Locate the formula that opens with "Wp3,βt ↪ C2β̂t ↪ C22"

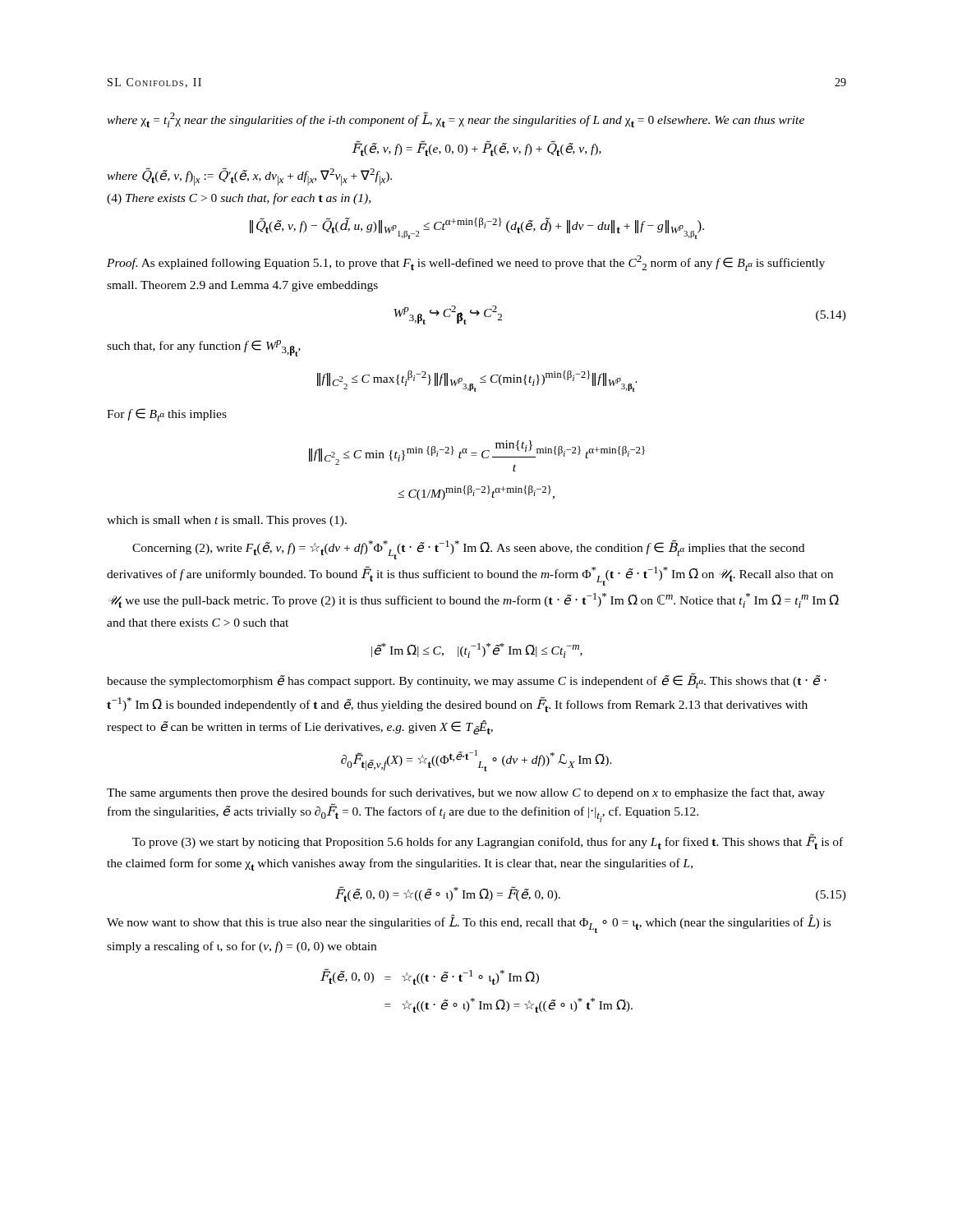coord(476,314)
